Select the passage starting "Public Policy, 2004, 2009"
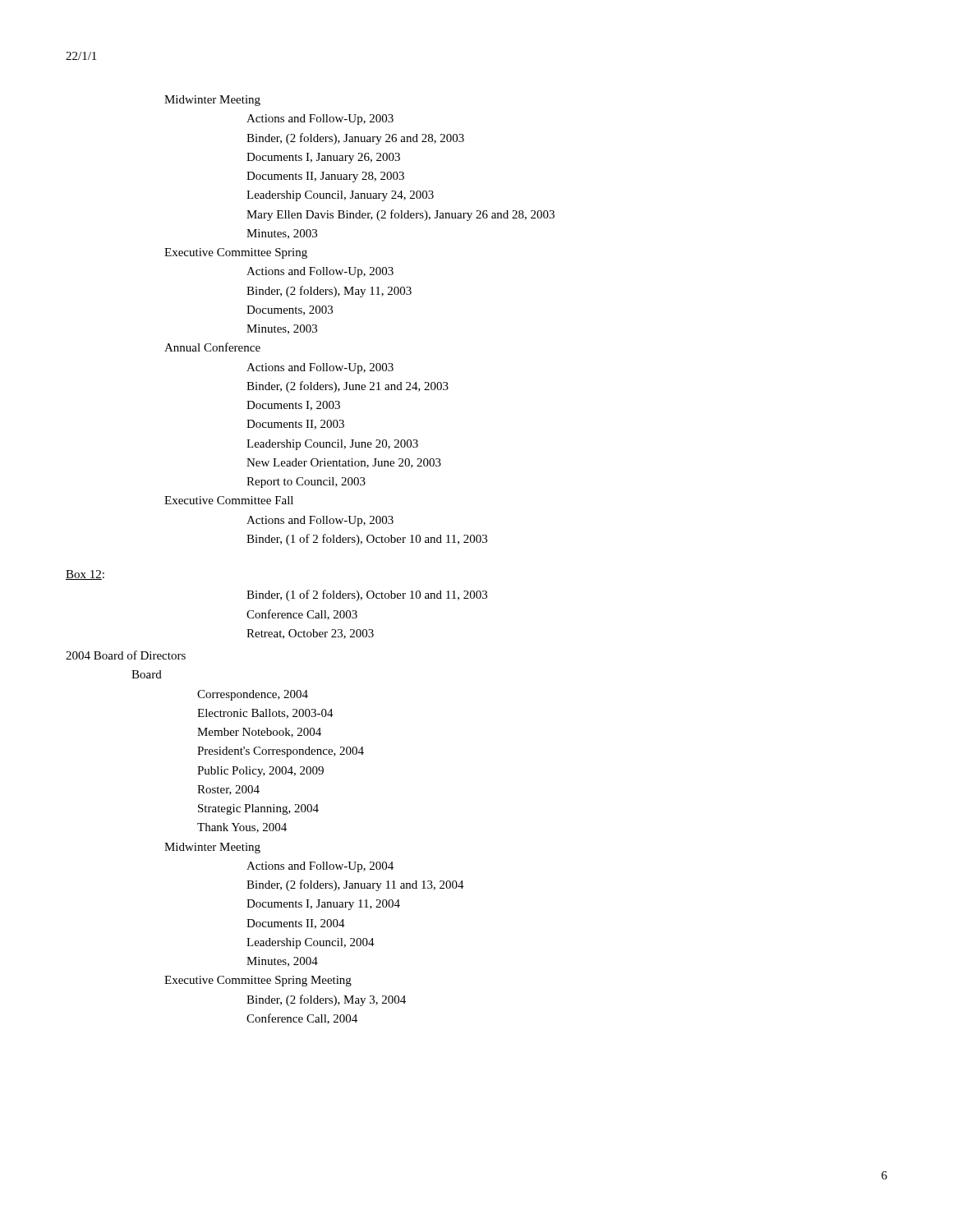Viewport: 953px width, 1232px height. 261,770
